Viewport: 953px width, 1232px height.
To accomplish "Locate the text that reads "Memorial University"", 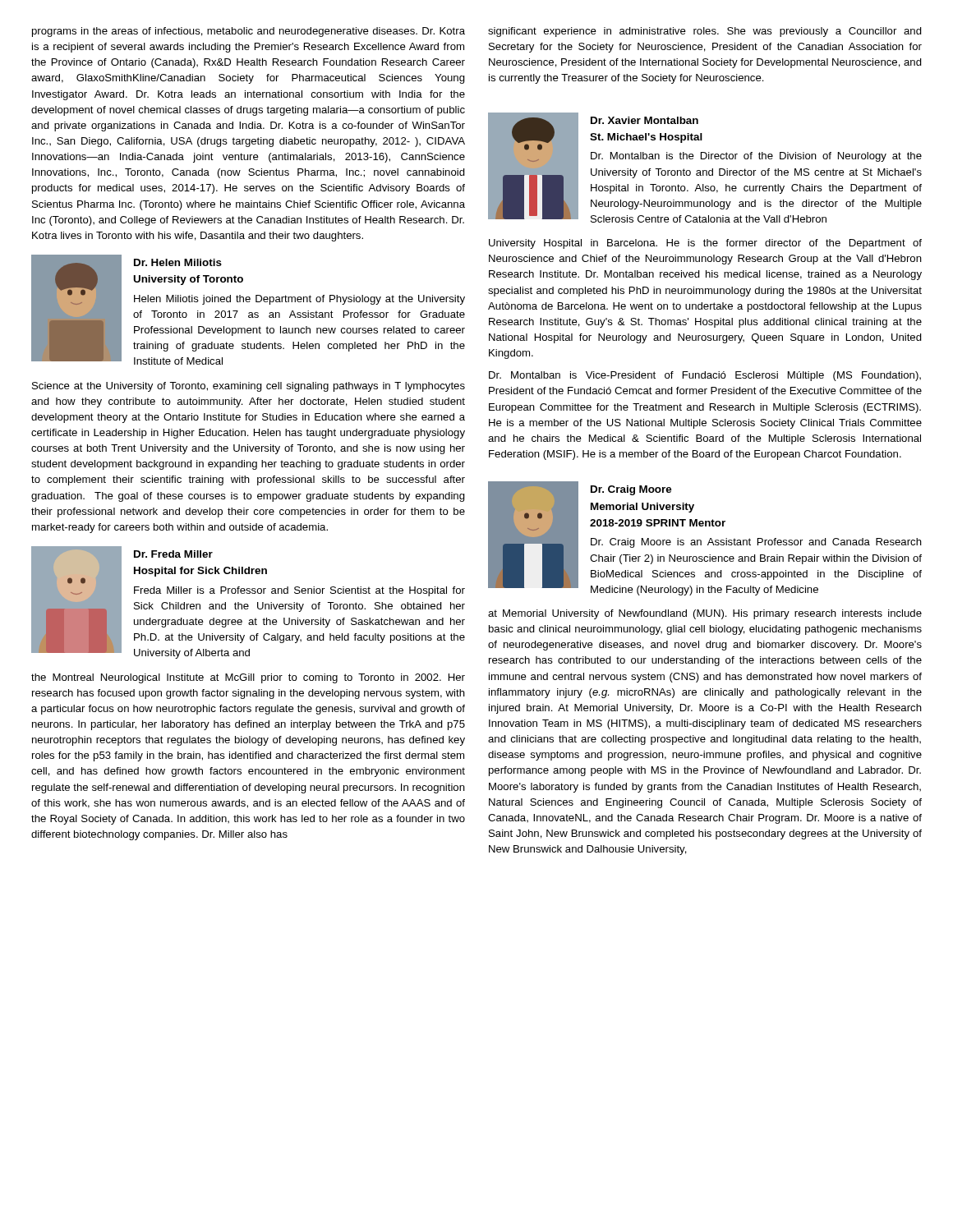I will click(642, 506).
